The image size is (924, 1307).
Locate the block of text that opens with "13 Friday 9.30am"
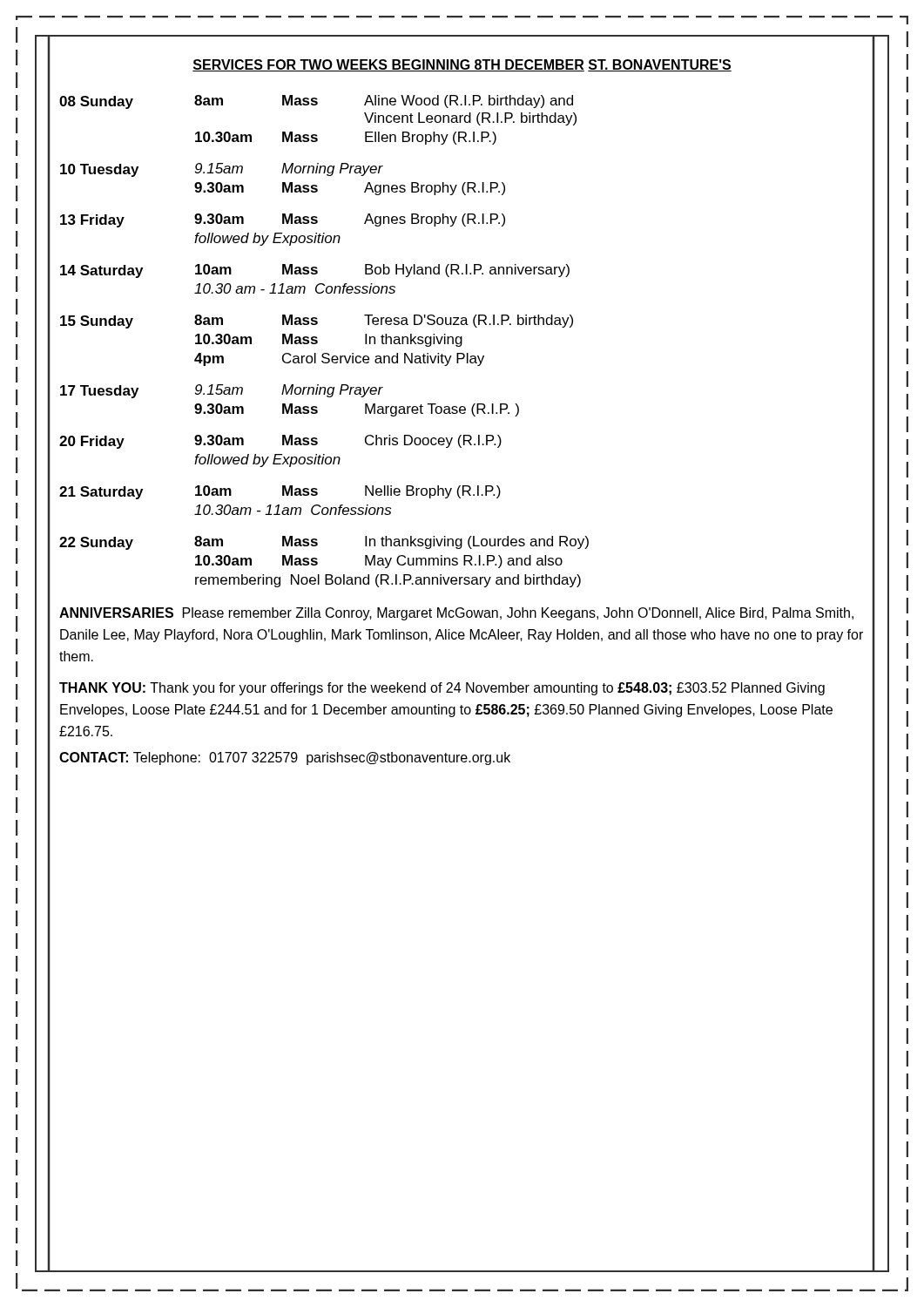[x=423, y=230]
